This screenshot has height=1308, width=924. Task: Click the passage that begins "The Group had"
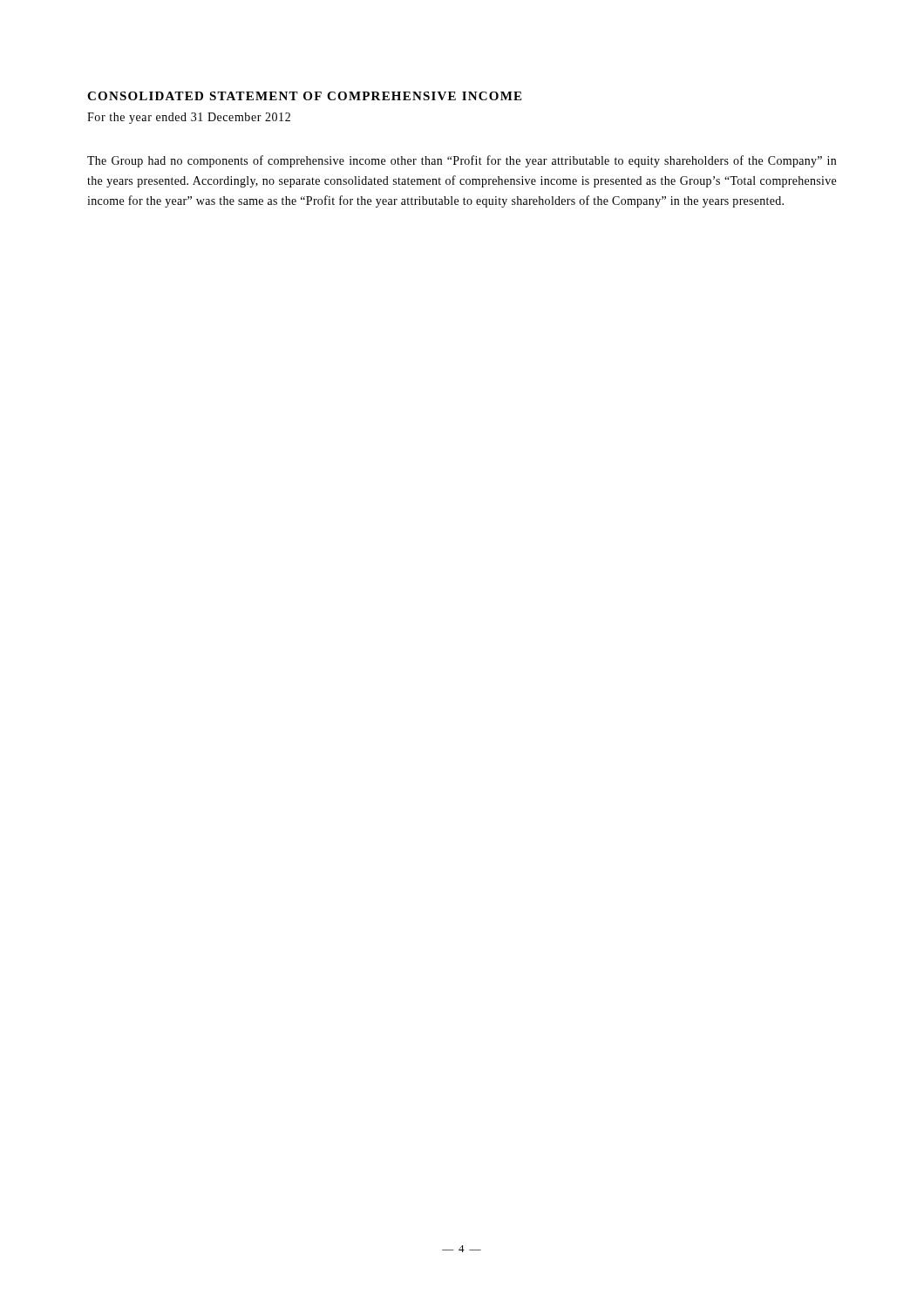pos(462,181)
